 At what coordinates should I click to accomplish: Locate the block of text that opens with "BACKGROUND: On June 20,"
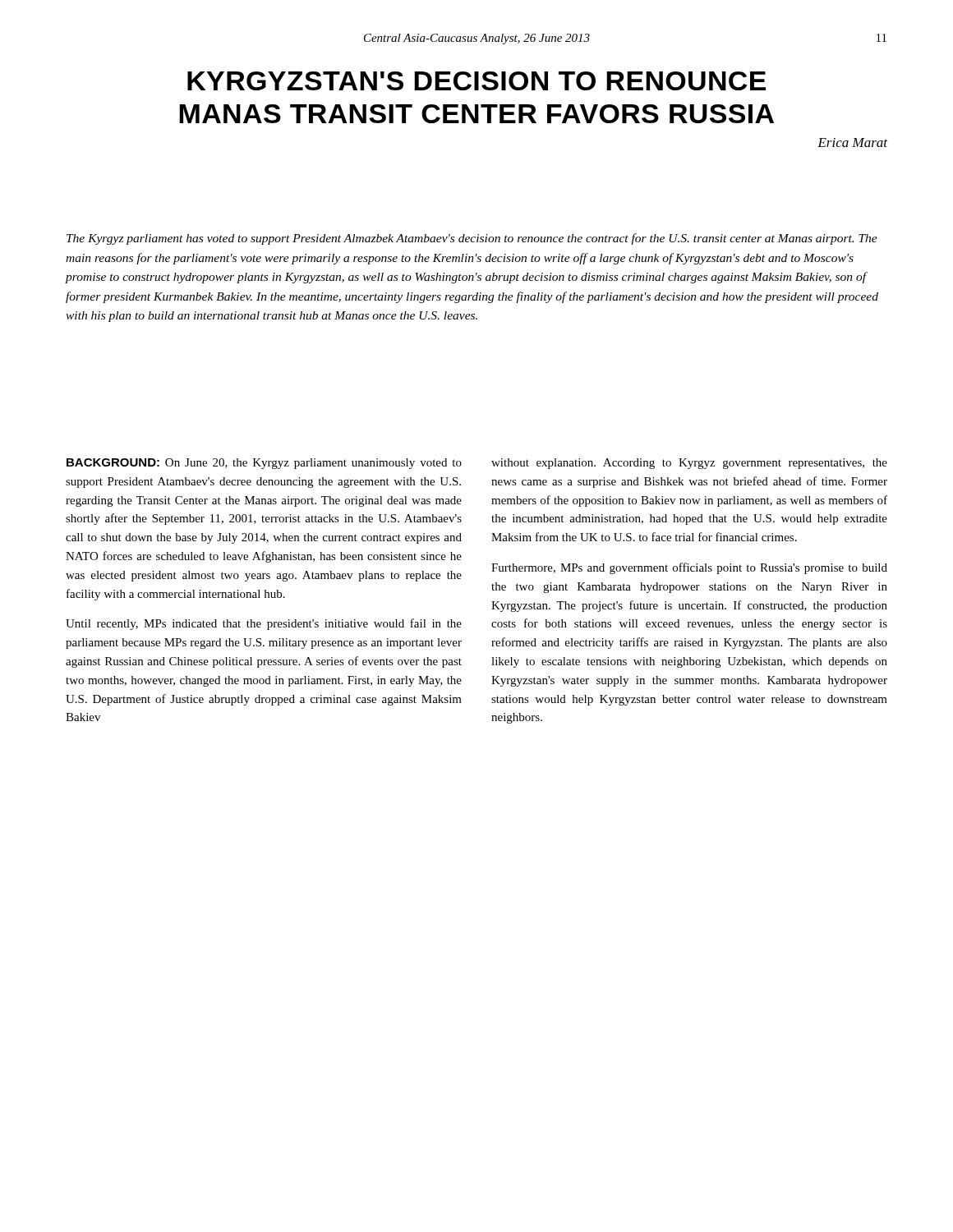click(x=264, y=528)
